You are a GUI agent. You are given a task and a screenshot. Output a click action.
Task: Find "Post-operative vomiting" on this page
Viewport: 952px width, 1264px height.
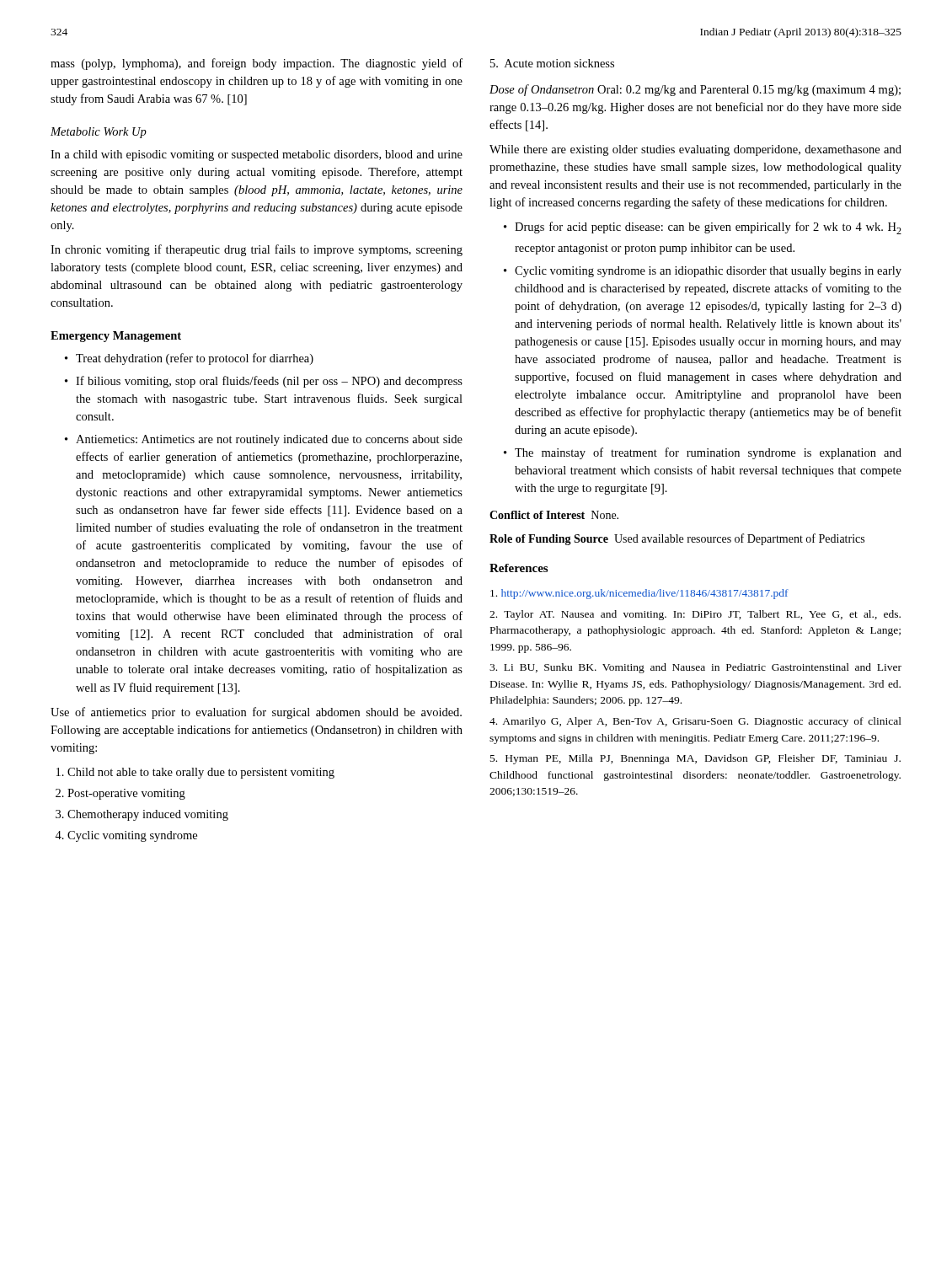click(x=126, y=794)
